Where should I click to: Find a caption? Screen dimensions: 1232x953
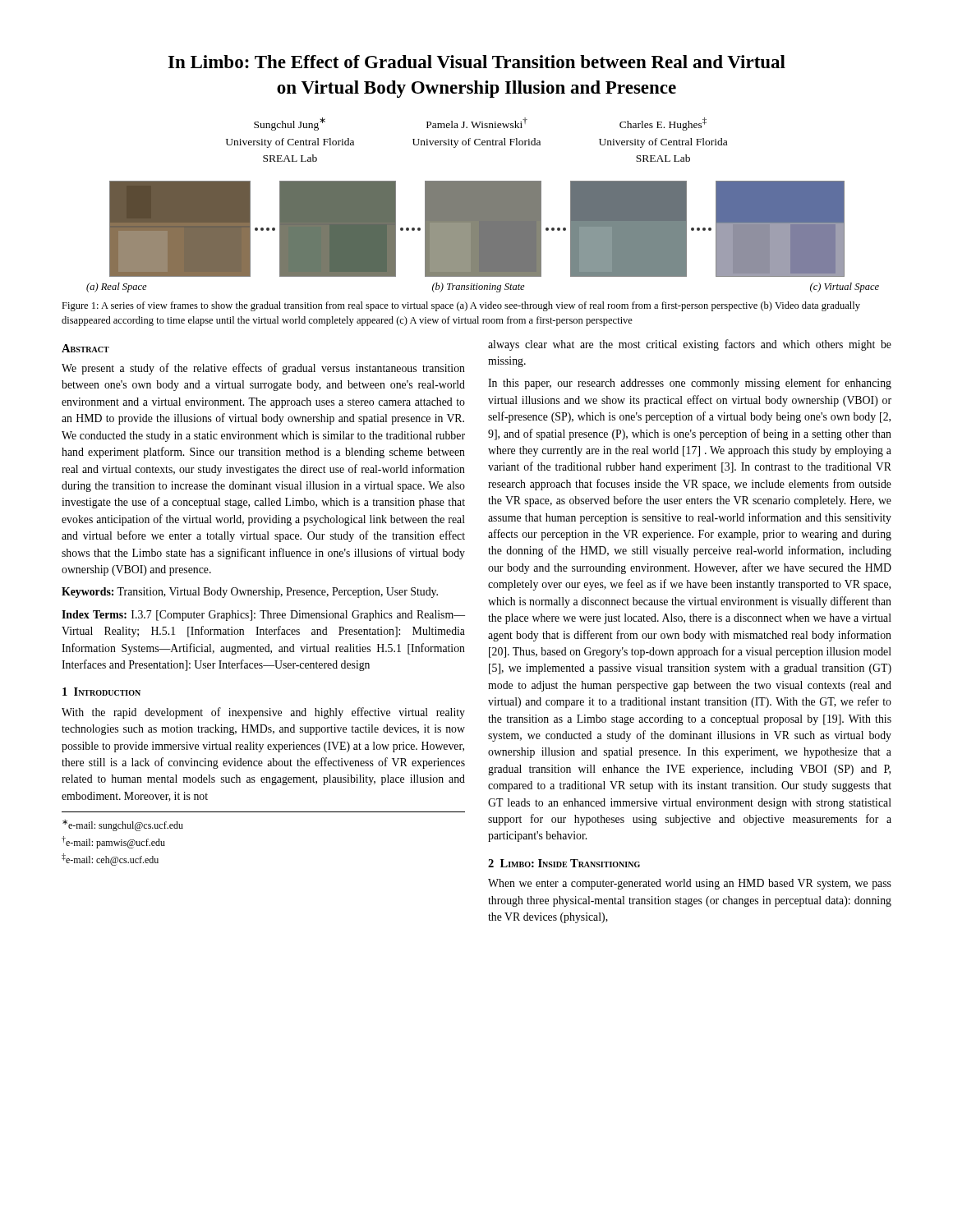pyautogui.click(x=461, y=313)
